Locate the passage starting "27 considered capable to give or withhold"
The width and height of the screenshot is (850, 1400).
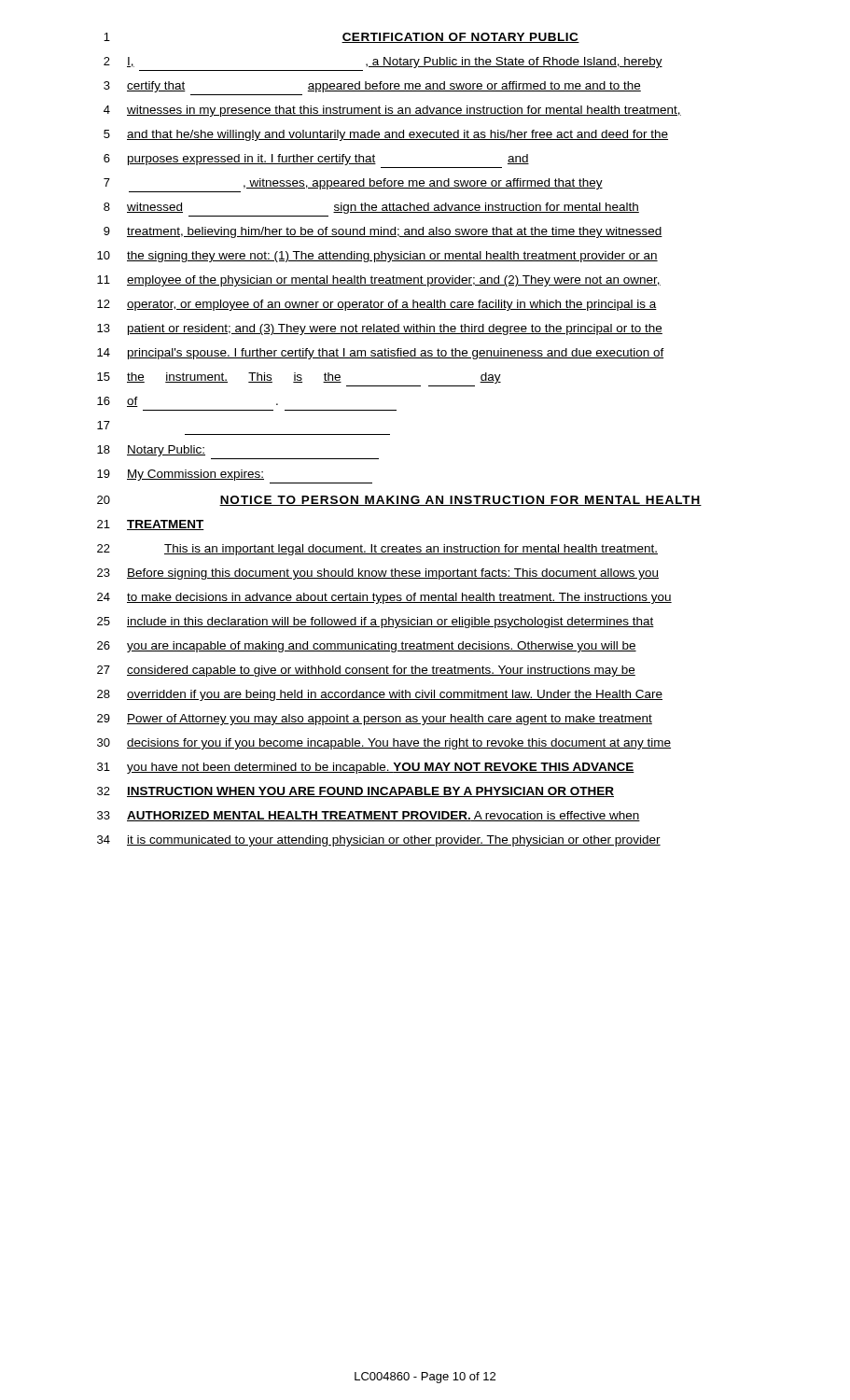(x=434, y=670)
